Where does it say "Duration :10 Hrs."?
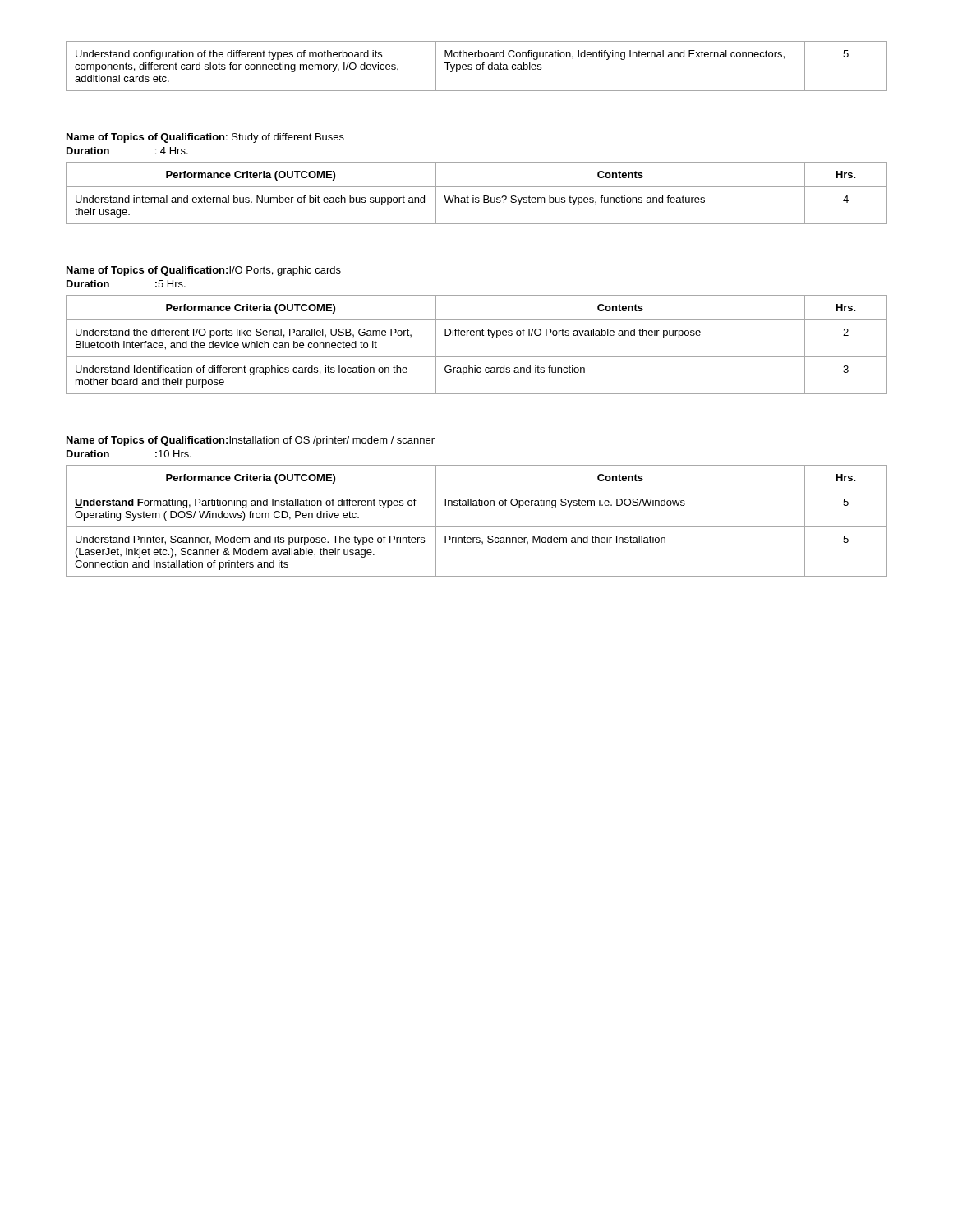Image resolution: width=953 pixels, height=1232 pixels. (x=129, y=454)
